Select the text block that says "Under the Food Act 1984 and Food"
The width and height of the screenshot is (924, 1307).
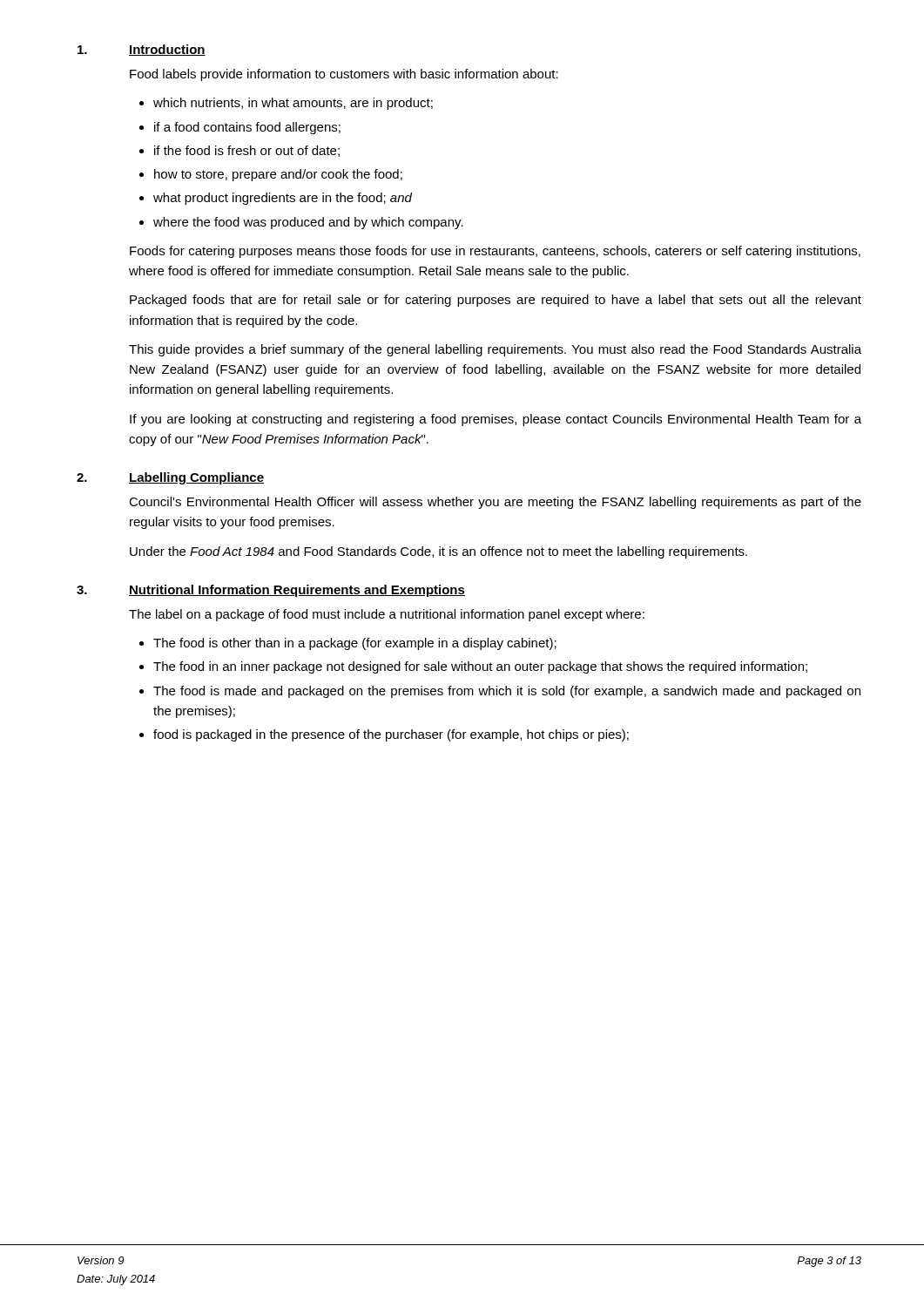pyautogui.click(x=439, y=551)
